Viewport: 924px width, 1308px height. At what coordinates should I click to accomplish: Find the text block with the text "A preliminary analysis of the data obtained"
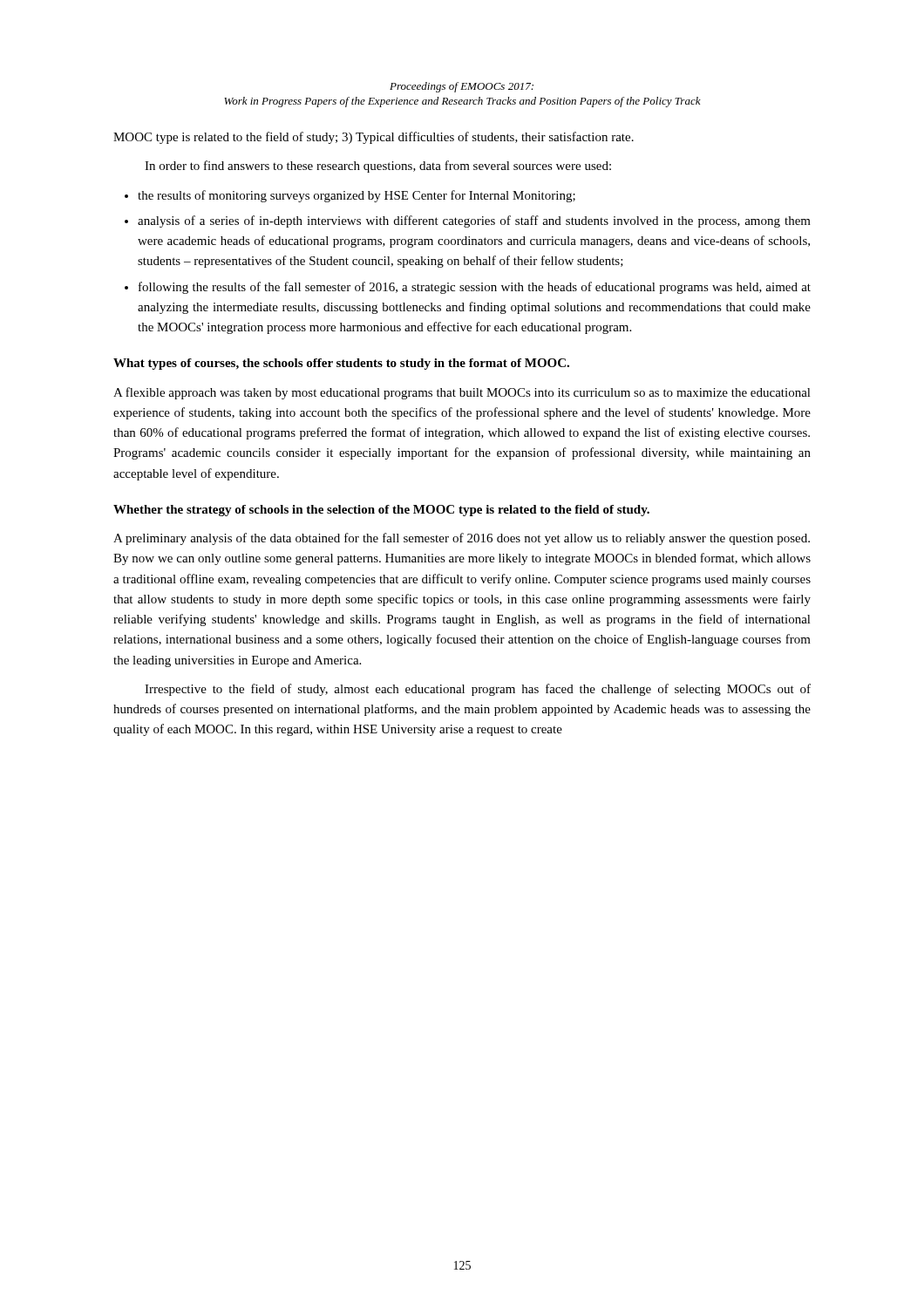point(462,599)
